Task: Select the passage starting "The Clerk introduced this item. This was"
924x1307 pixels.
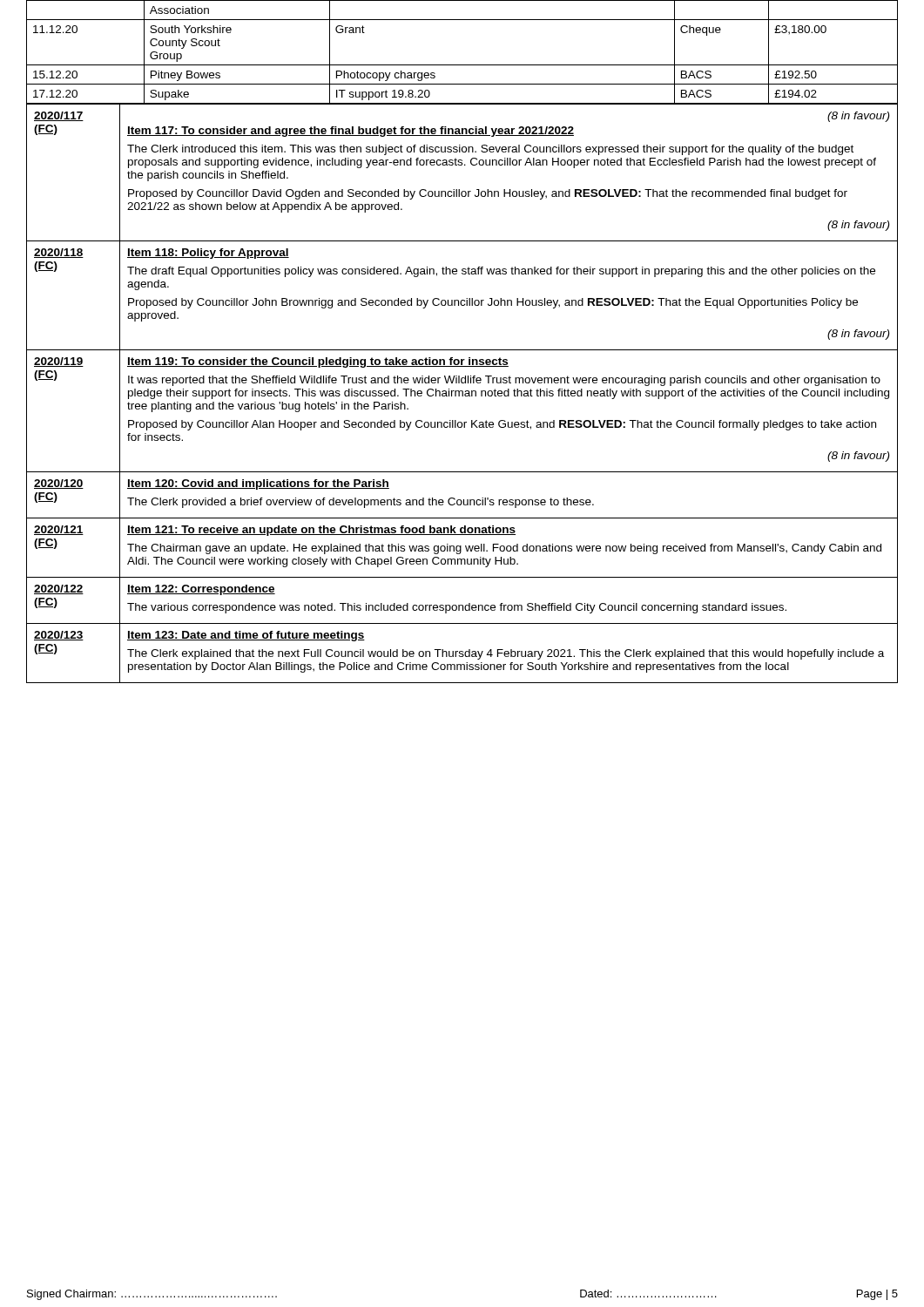Action: click(x=509, y=187)
